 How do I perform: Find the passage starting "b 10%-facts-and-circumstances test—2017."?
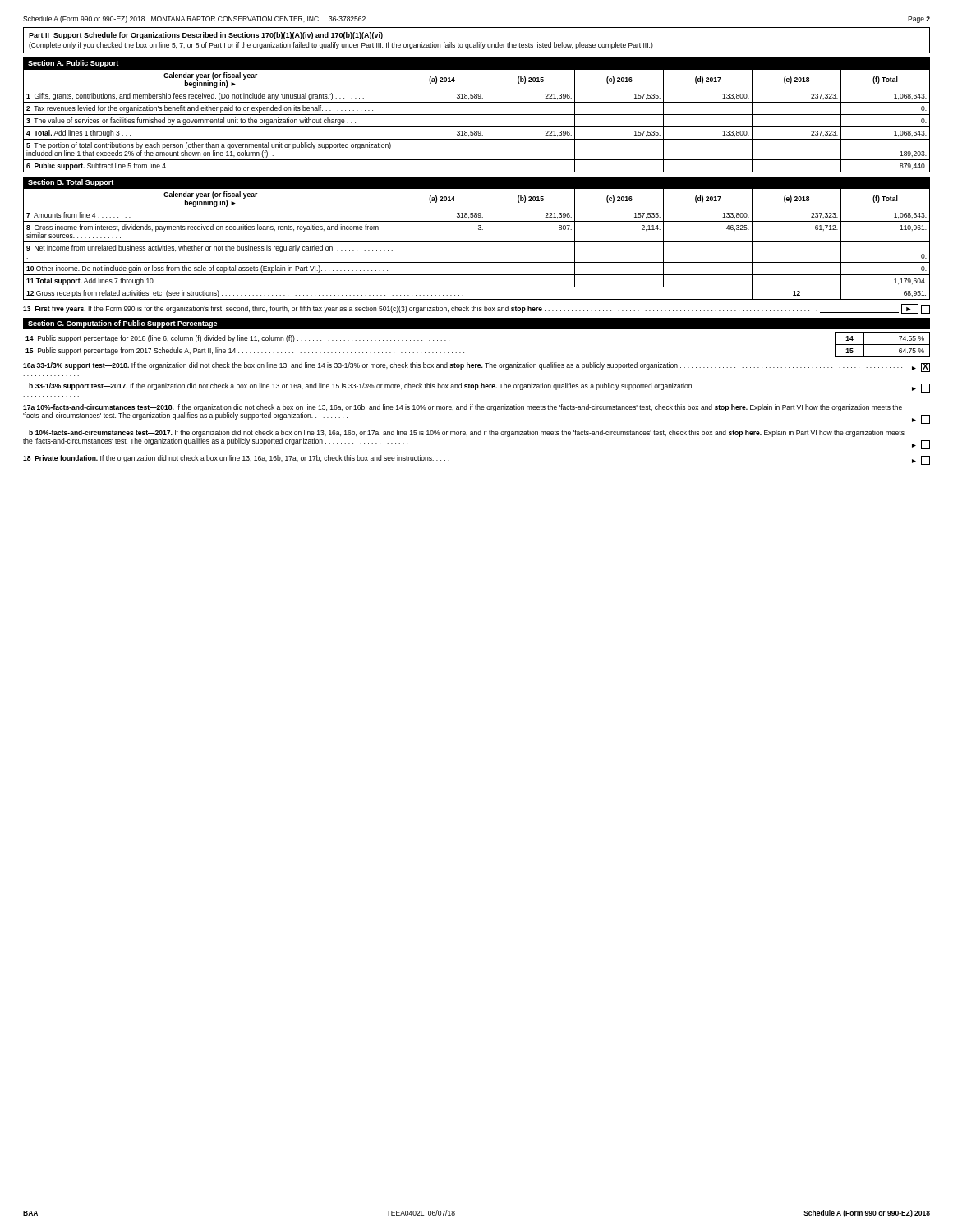coord(476,439)
